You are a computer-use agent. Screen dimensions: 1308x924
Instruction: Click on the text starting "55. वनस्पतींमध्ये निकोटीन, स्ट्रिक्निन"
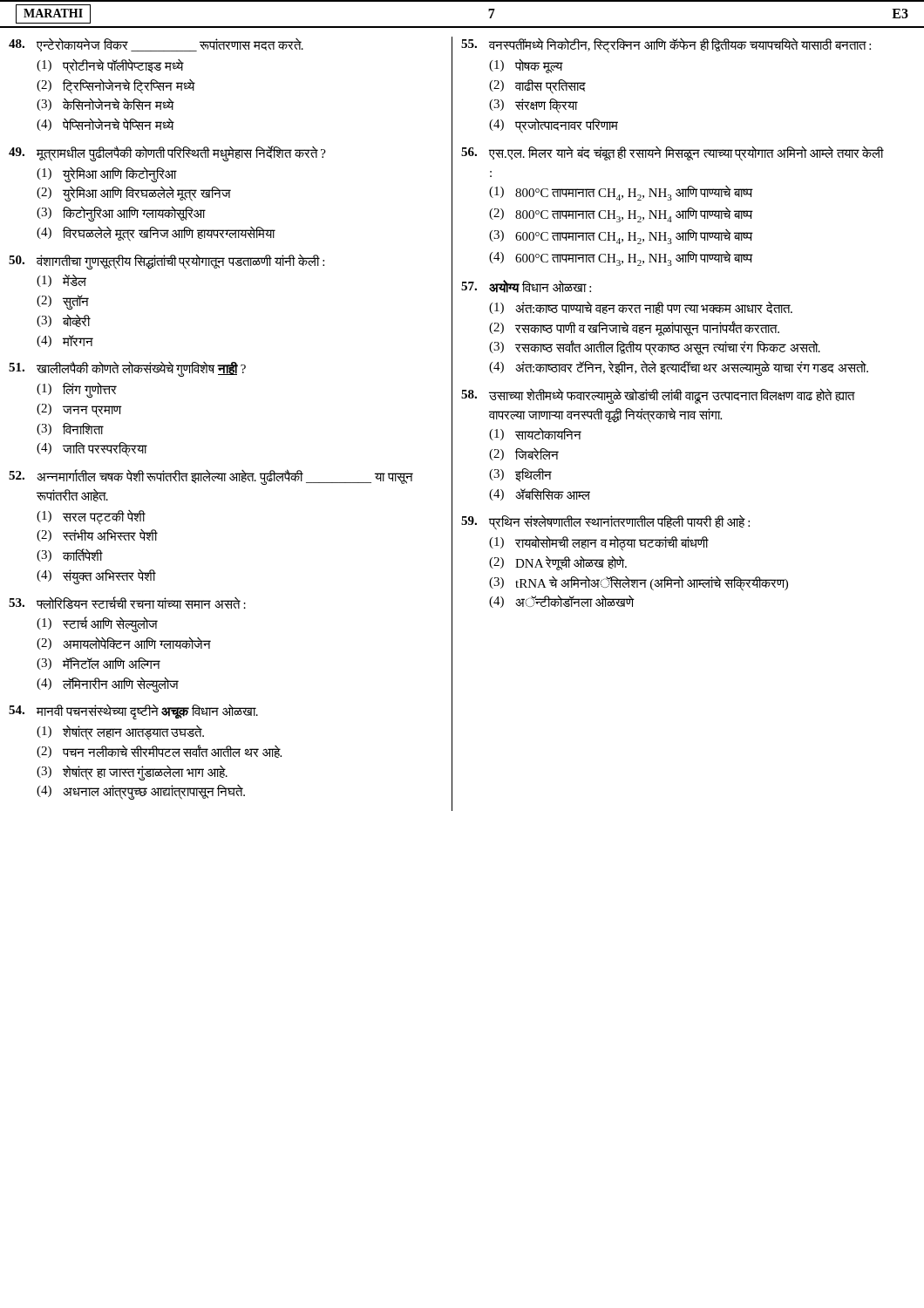666,45
